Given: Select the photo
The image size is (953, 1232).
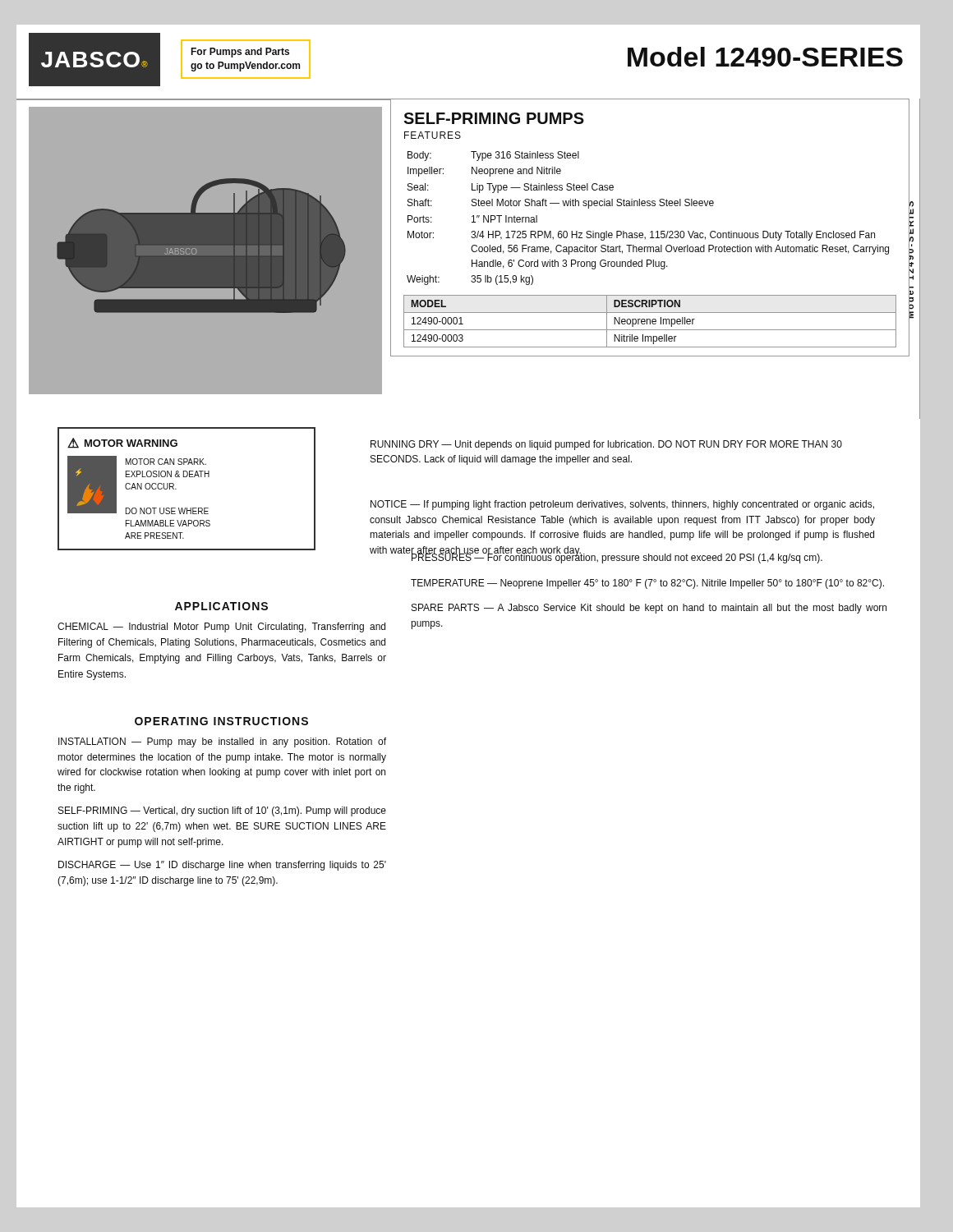Looking at the screenshot, I should [205, 251].
